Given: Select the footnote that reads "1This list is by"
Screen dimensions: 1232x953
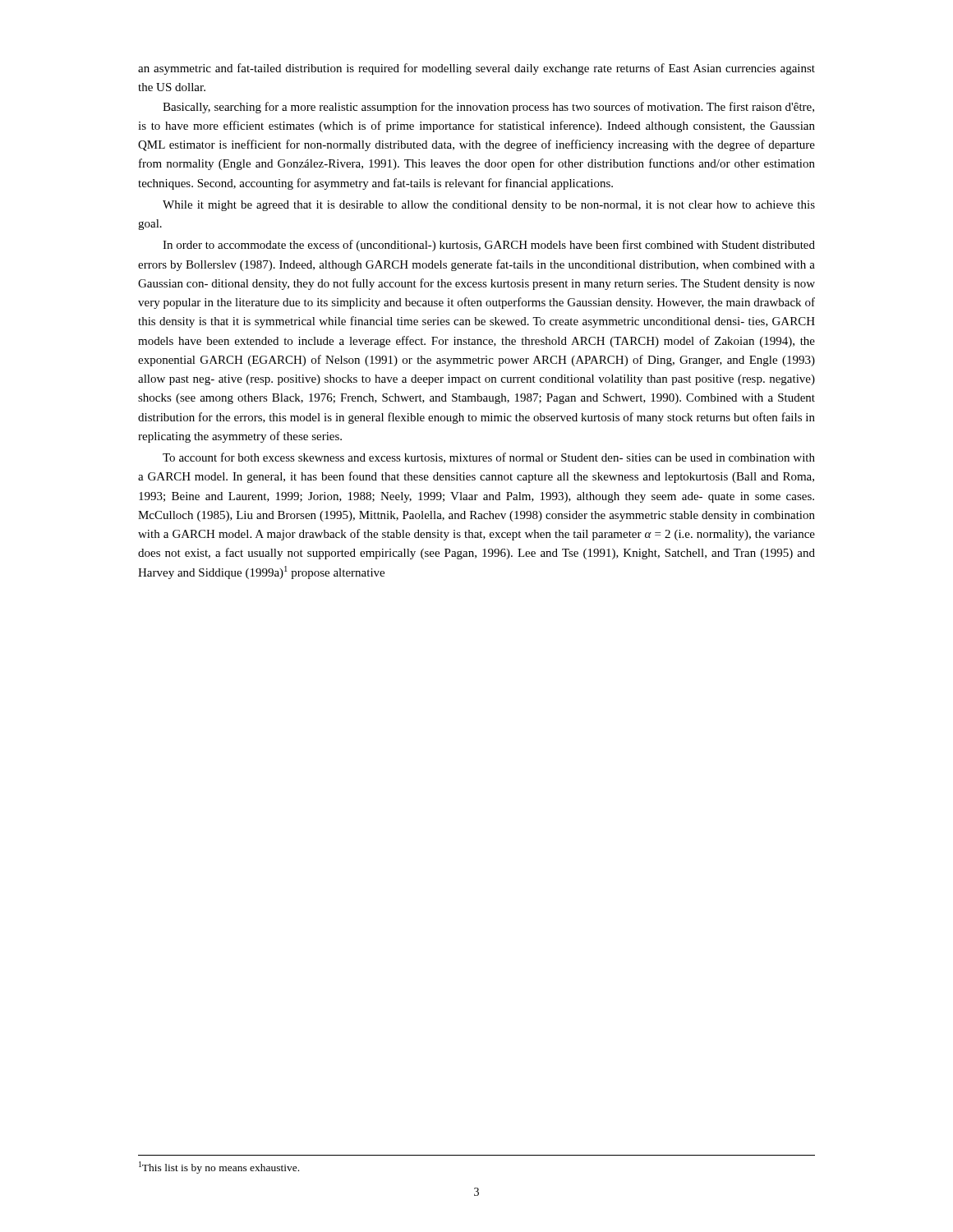Looking at the screenshot, I should point(219,1167).
